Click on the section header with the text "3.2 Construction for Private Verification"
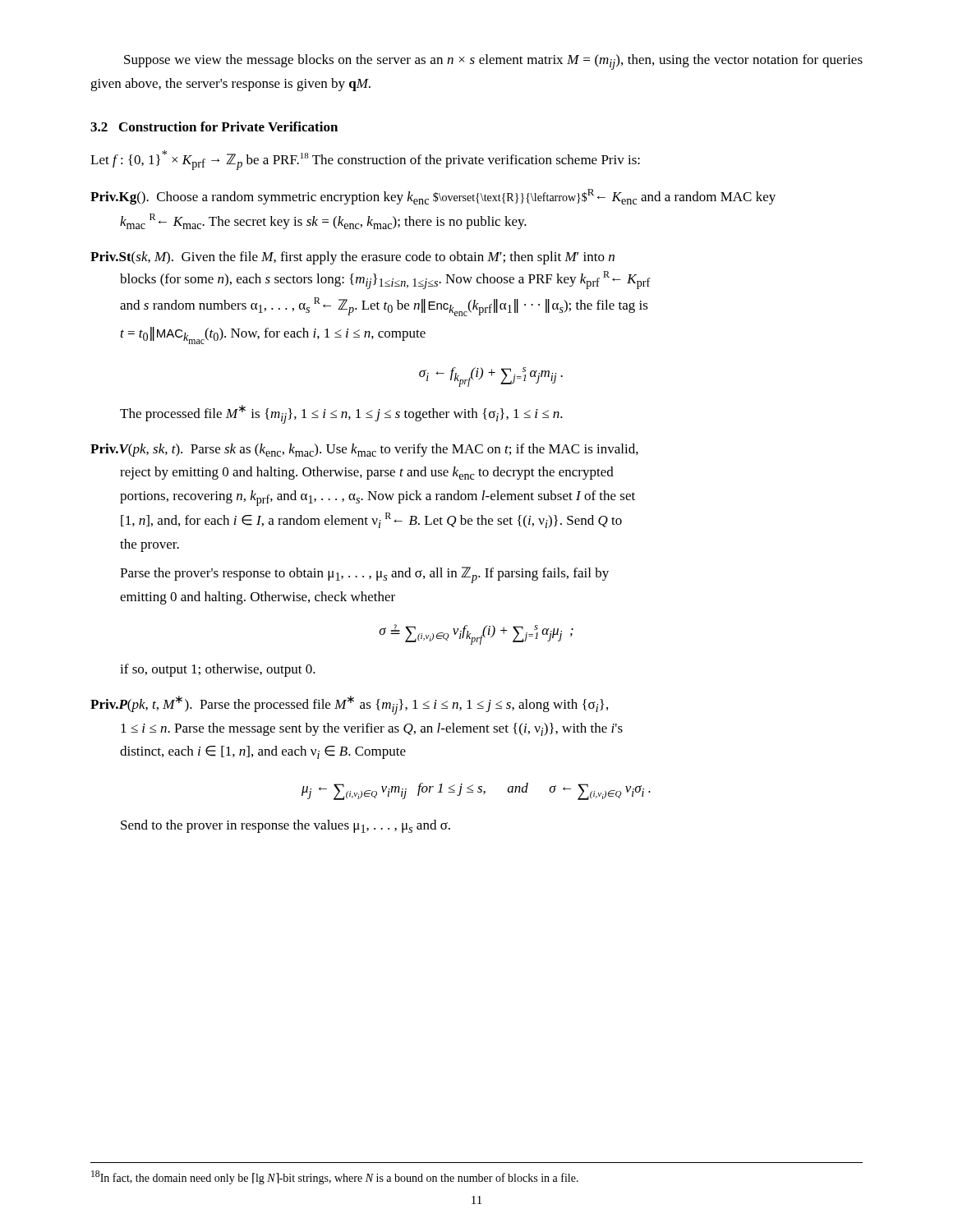Viewport: 953px width, 1232px height. pos(214,127)
